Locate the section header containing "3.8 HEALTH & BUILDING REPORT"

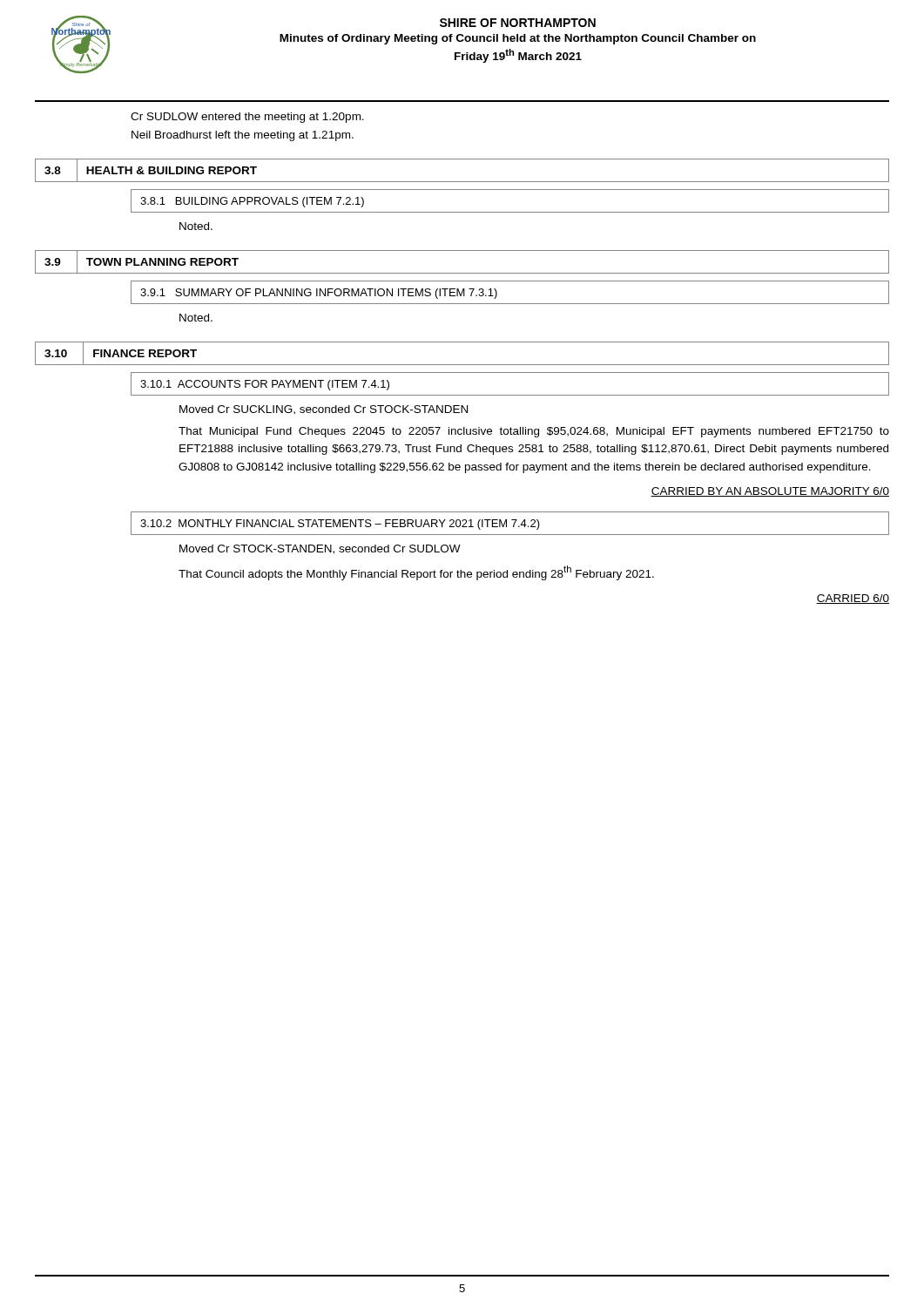click(151, 170)
